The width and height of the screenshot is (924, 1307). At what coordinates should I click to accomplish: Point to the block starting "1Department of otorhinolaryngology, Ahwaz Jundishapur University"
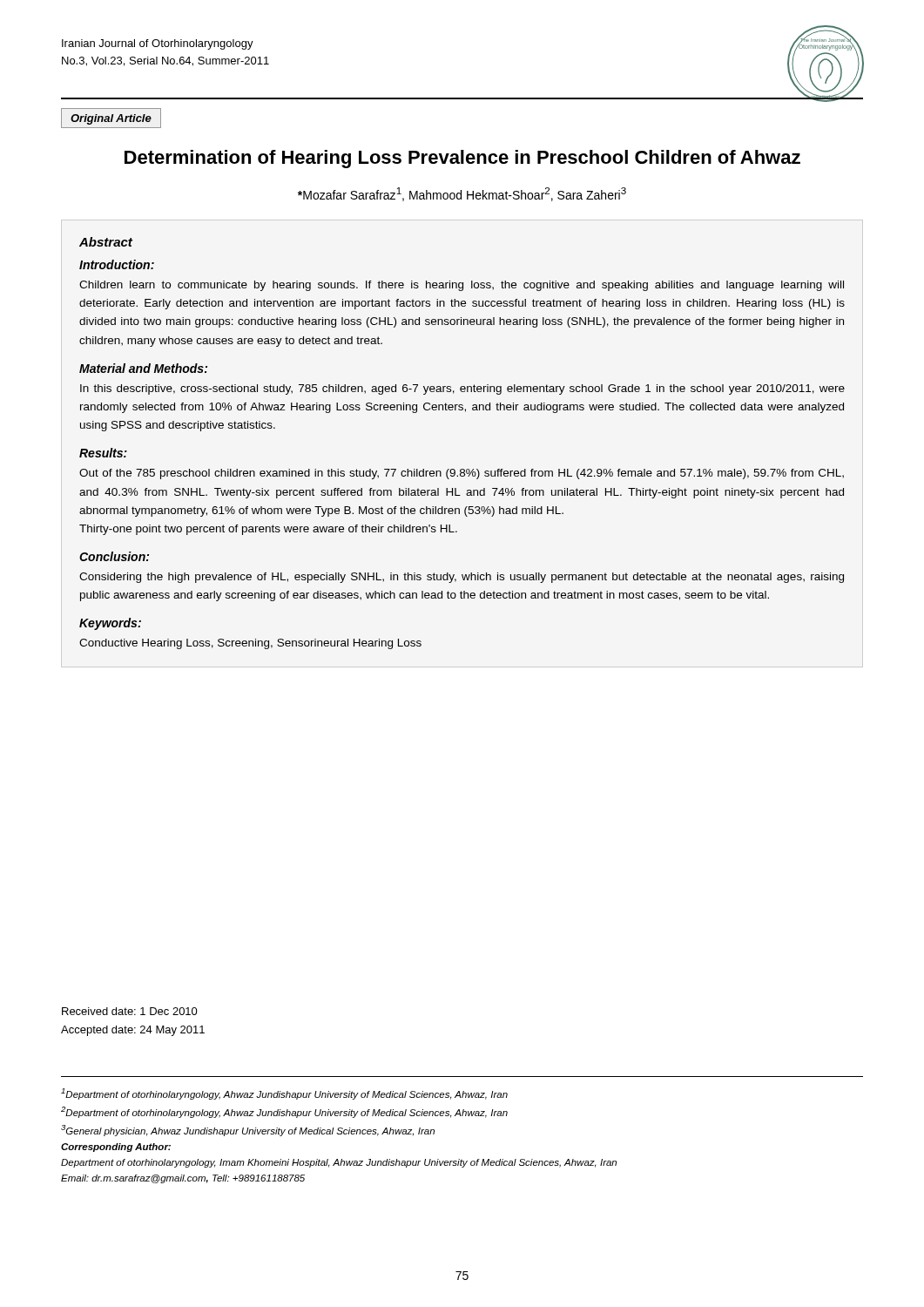coord(339,1134)
